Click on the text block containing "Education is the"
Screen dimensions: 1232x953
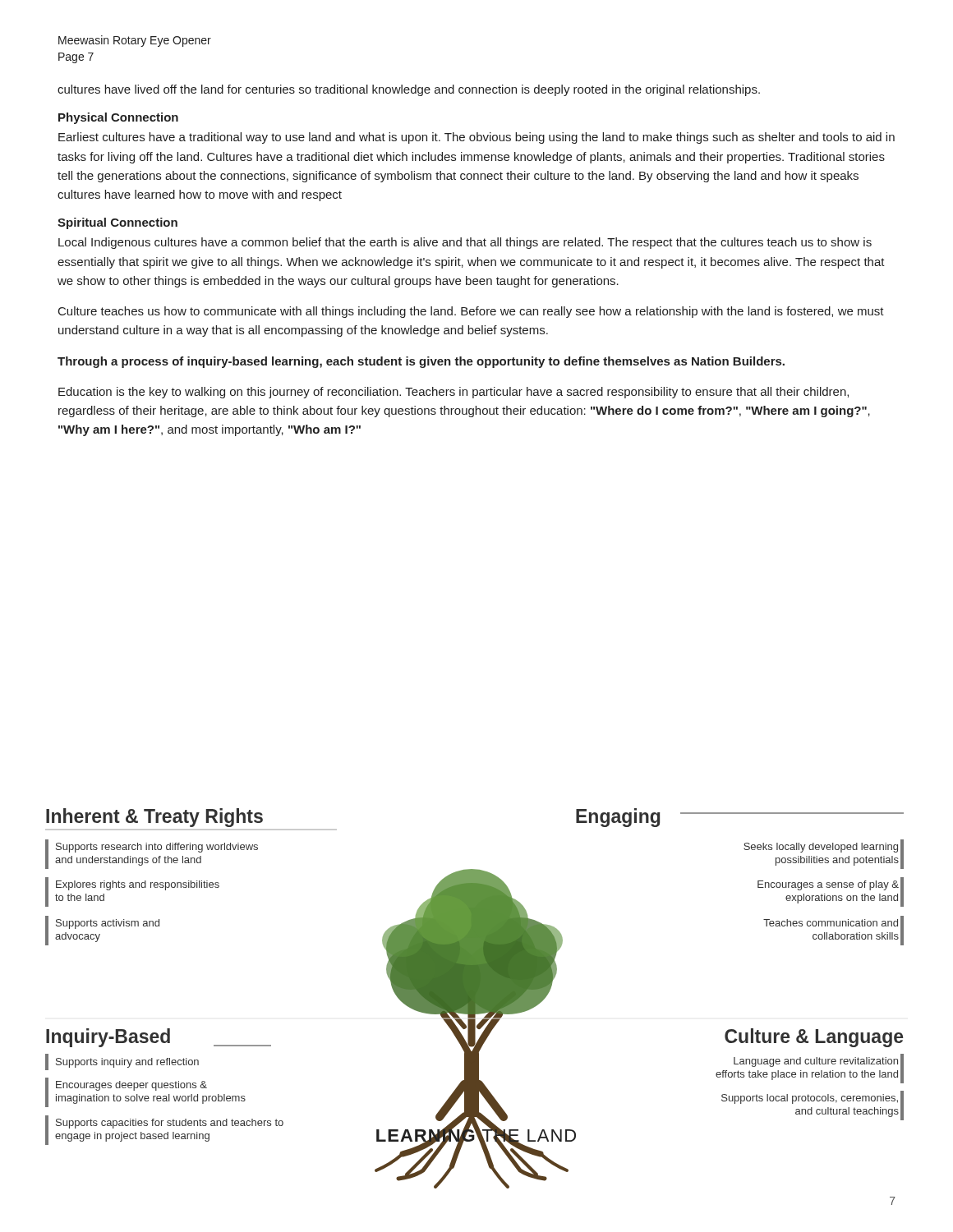464,410
